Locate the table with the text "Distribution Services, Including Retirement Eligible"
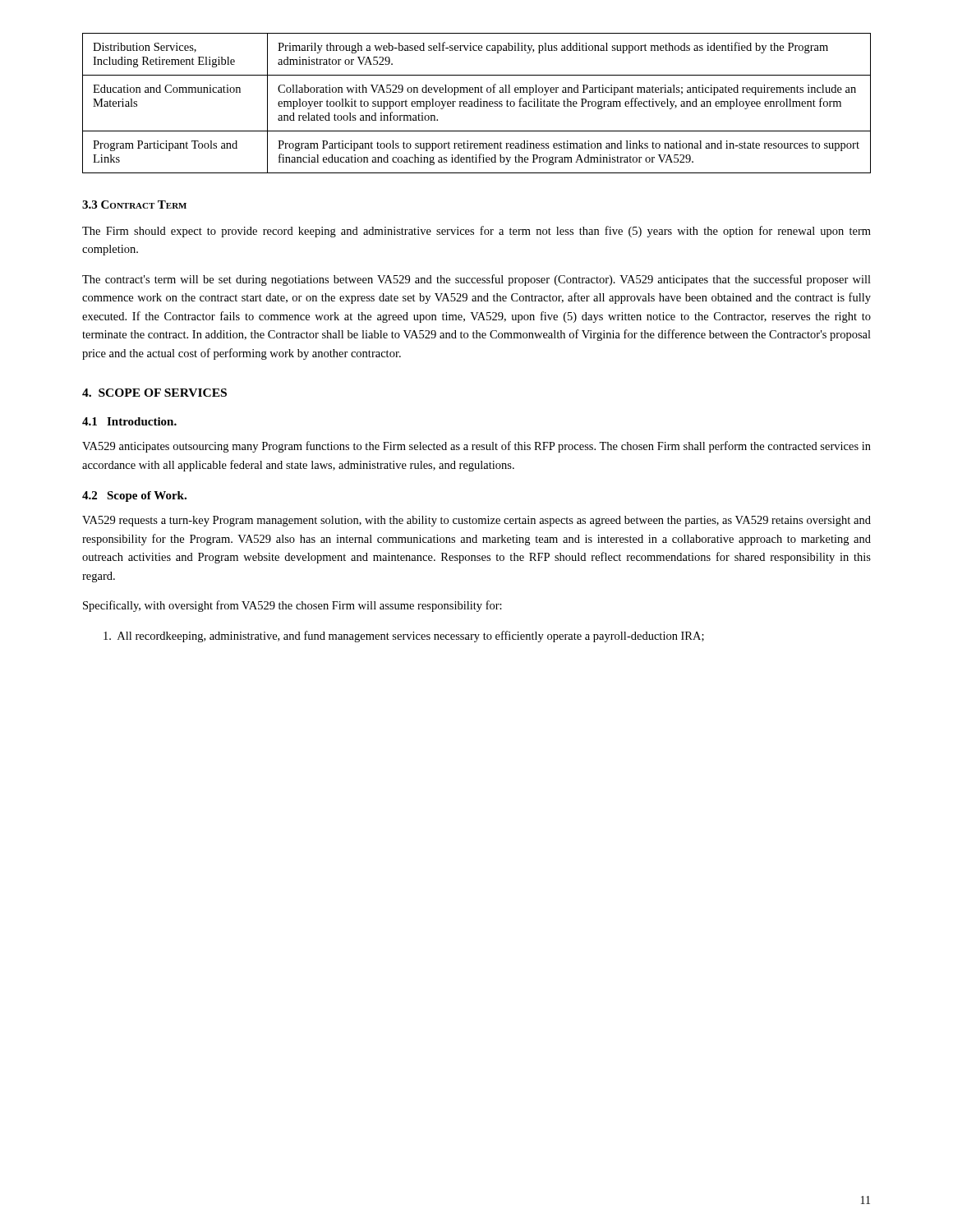The height and width of the screenshot is (1232, 953). 476,103
